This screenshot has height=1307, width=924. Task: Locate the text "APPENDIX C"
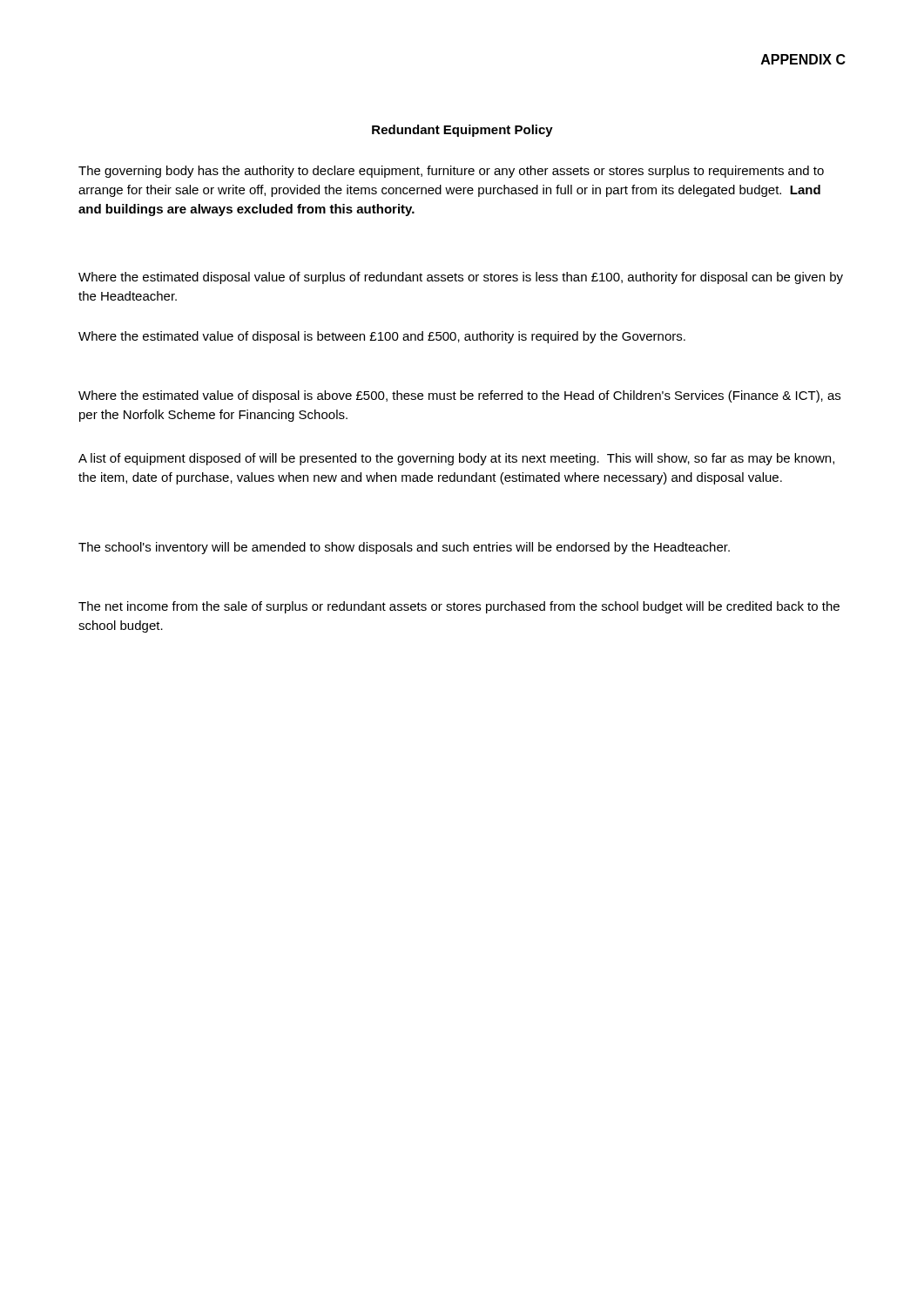pyautogui.click(x=803, y=60)
